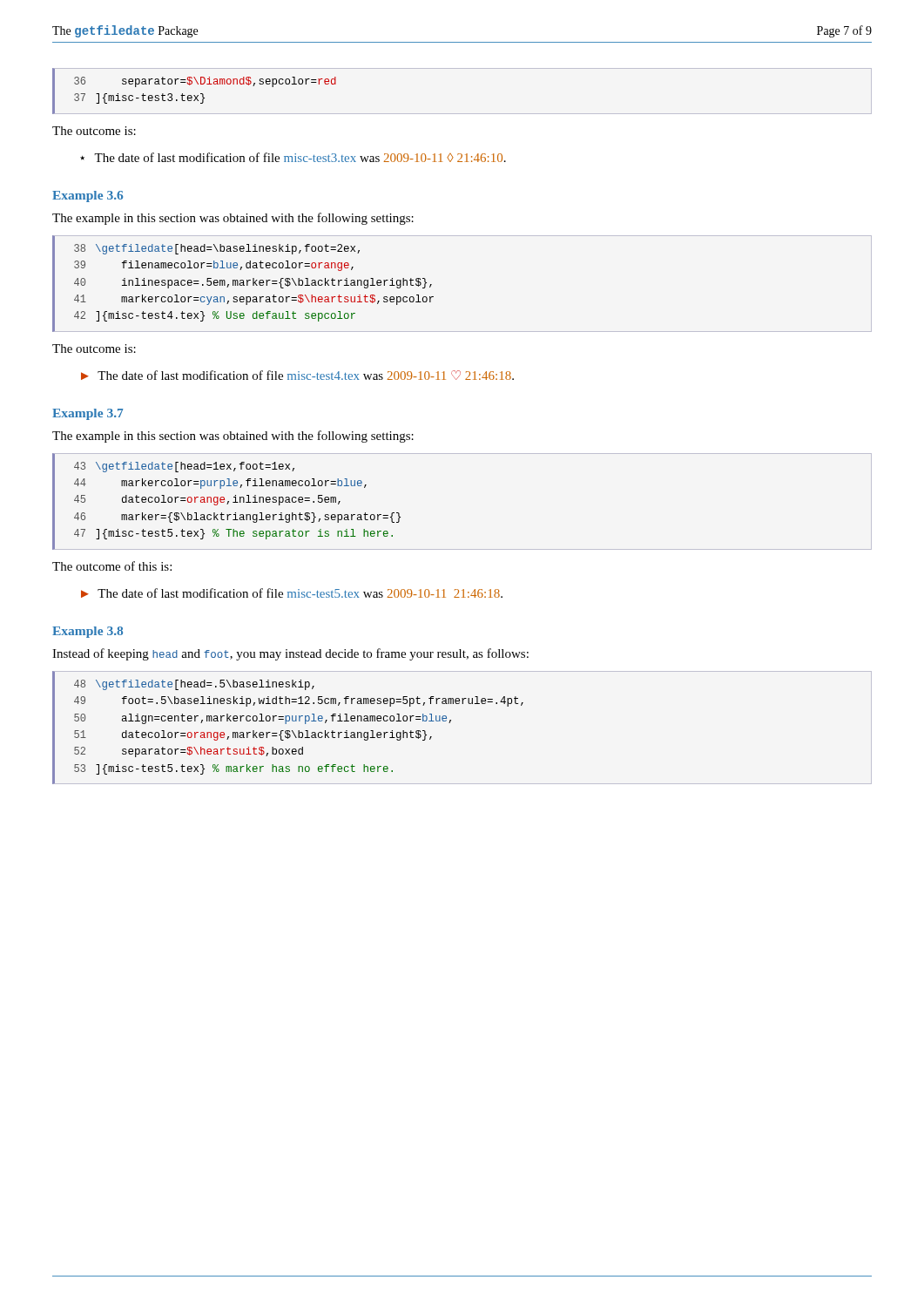Select the text that says "36 separator=$\Diamond$,sepcolor=red 37 ]{misc-test3.tex}"

click(x=205, y=82)
